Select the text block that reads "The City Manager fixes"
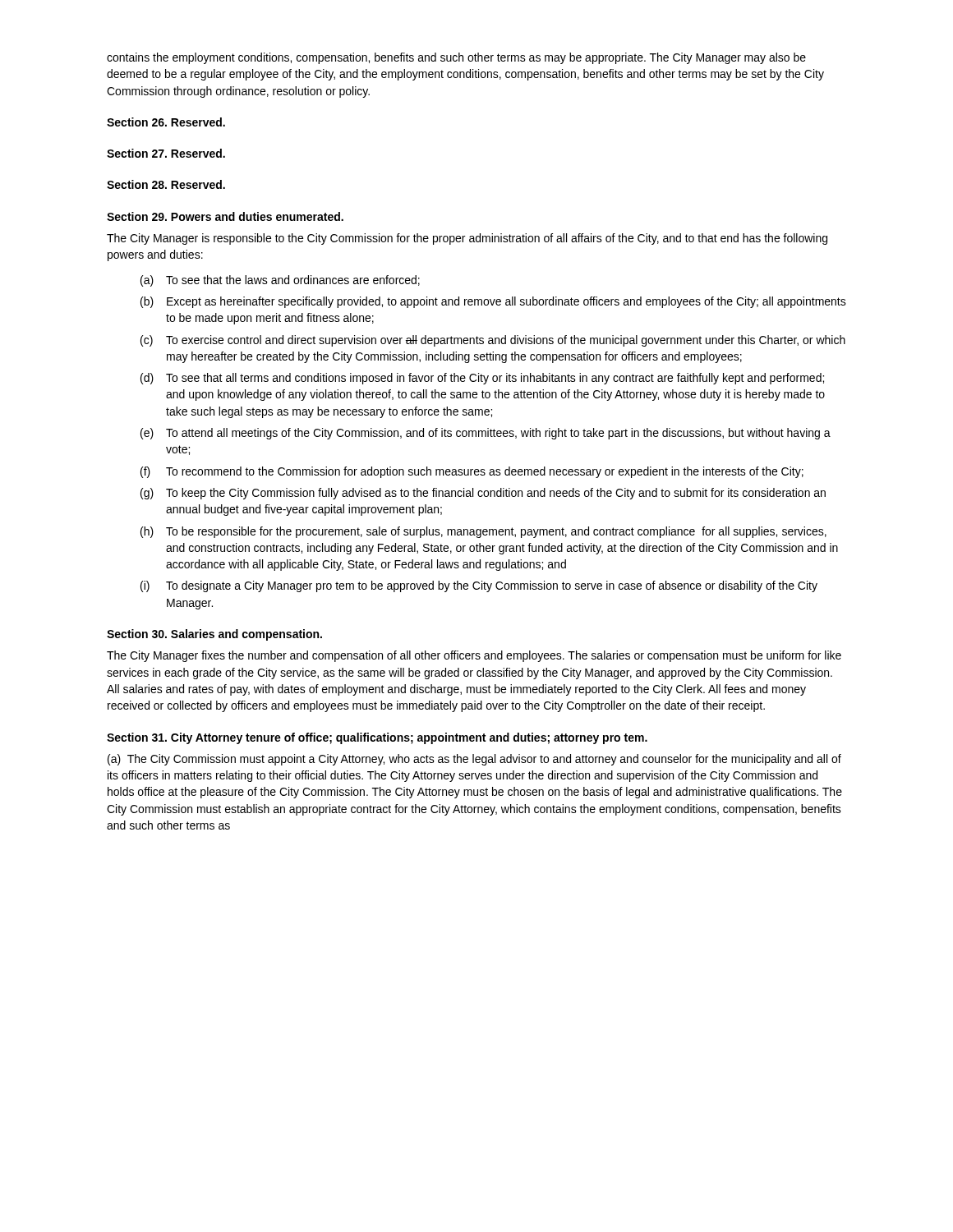This screenshot has width=953, height=1232. coord(476,681)
